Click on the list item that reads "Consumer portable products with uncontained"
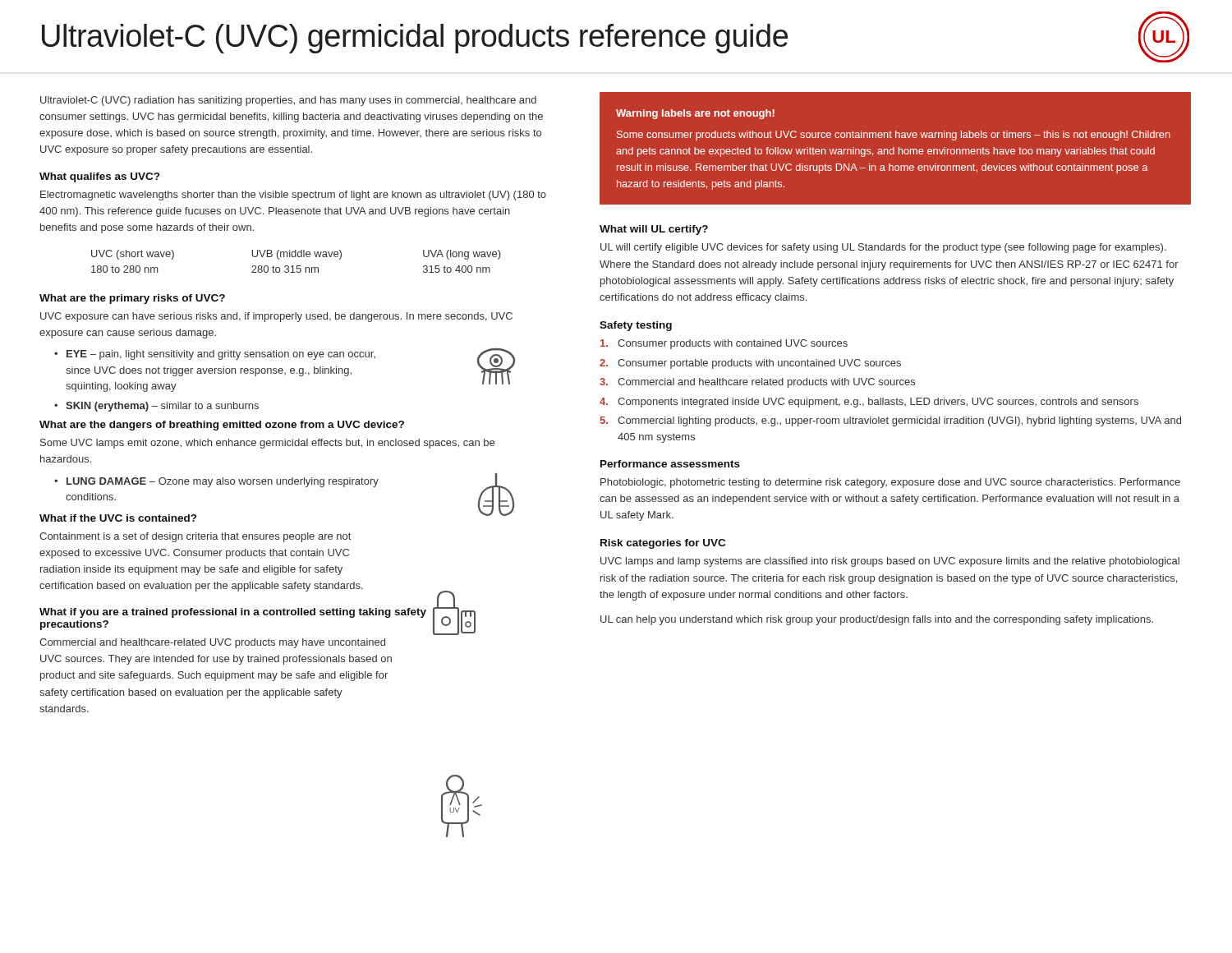This screenshot has width=1232, height=953. [x=759, y=362]
